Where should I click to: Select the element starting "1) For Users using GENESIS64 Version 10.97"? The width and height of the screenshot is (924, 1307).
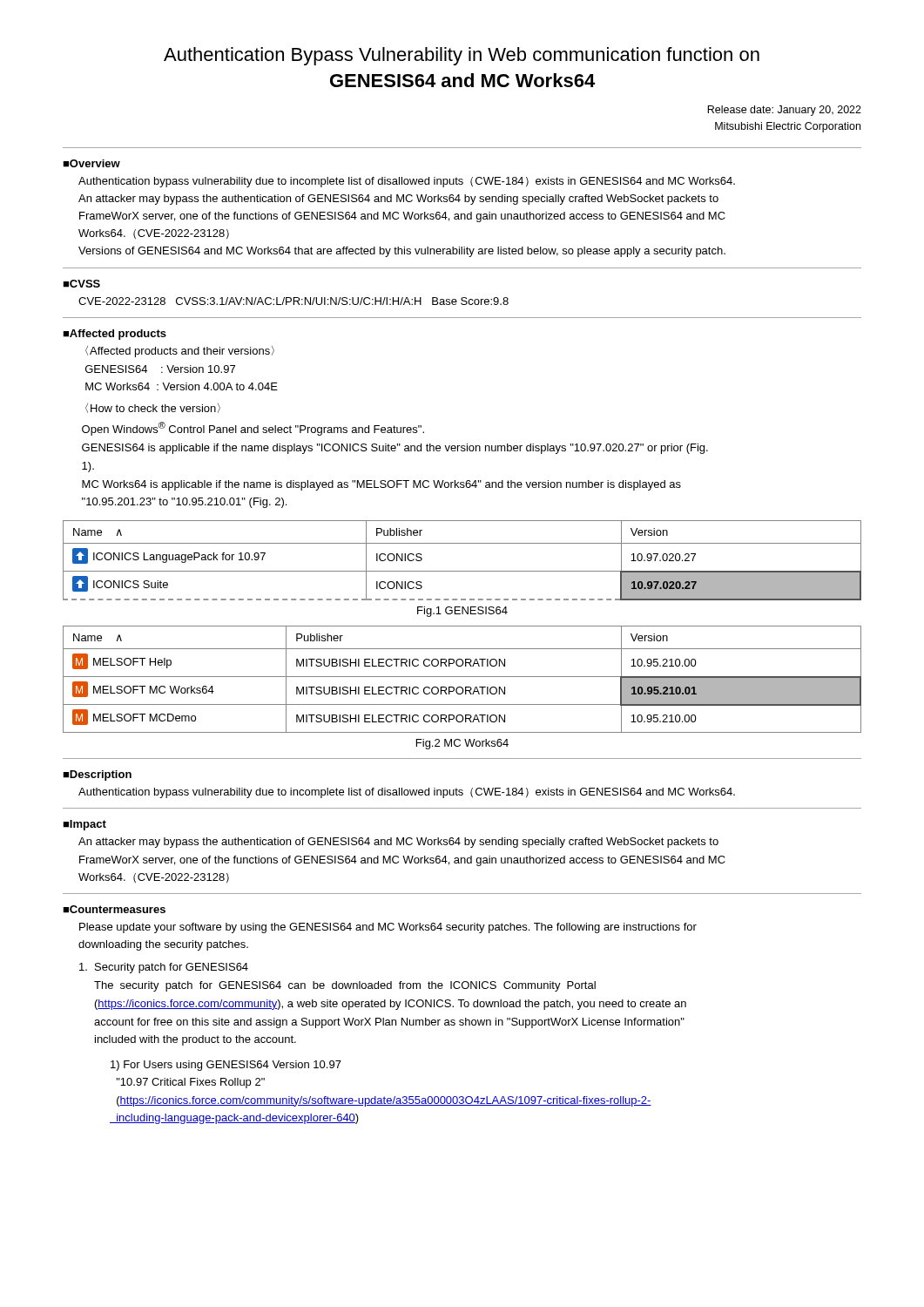tap(380, 1091)
